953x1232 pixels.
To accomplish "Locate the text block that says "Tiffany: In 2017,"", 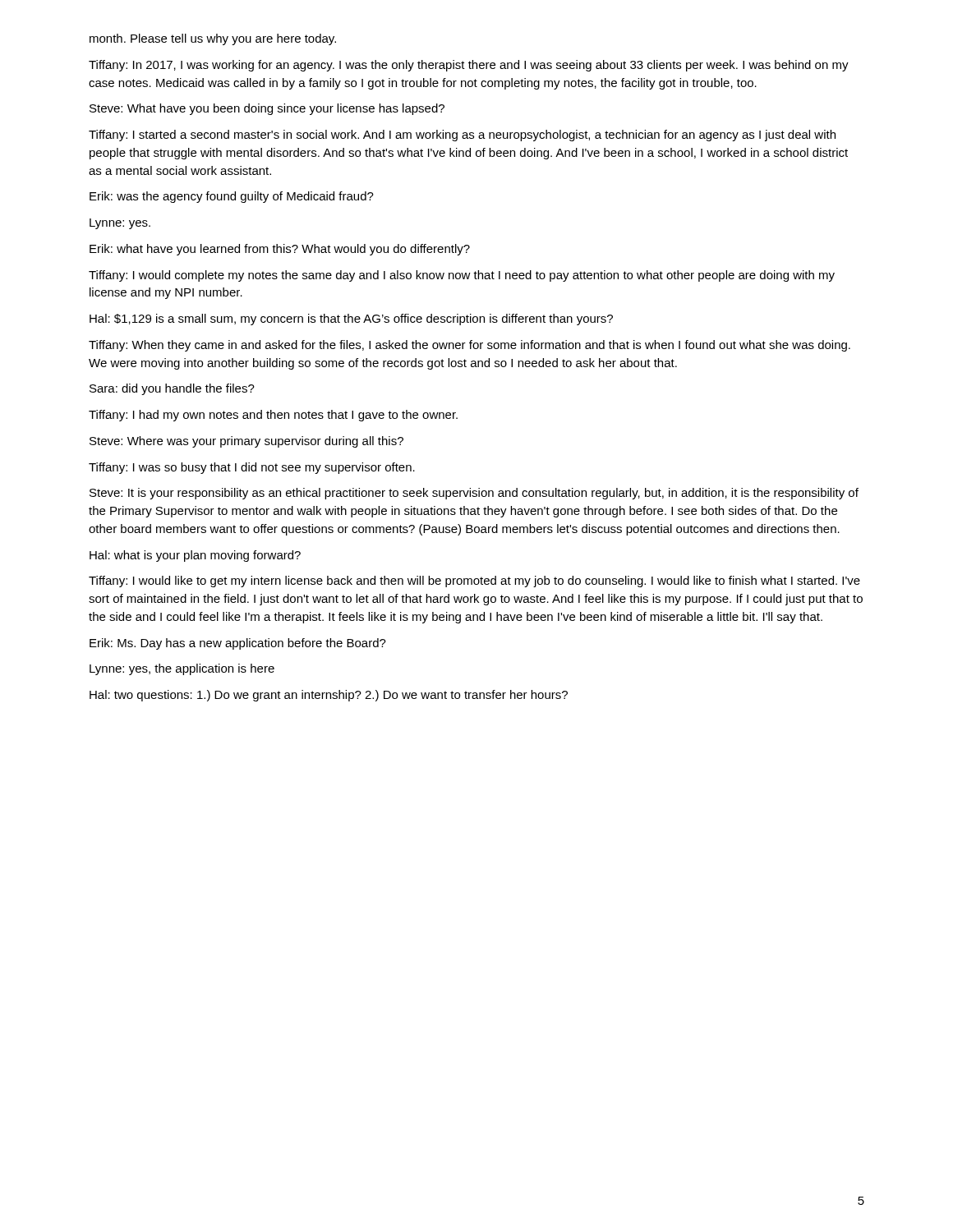I will click(468, 73).
